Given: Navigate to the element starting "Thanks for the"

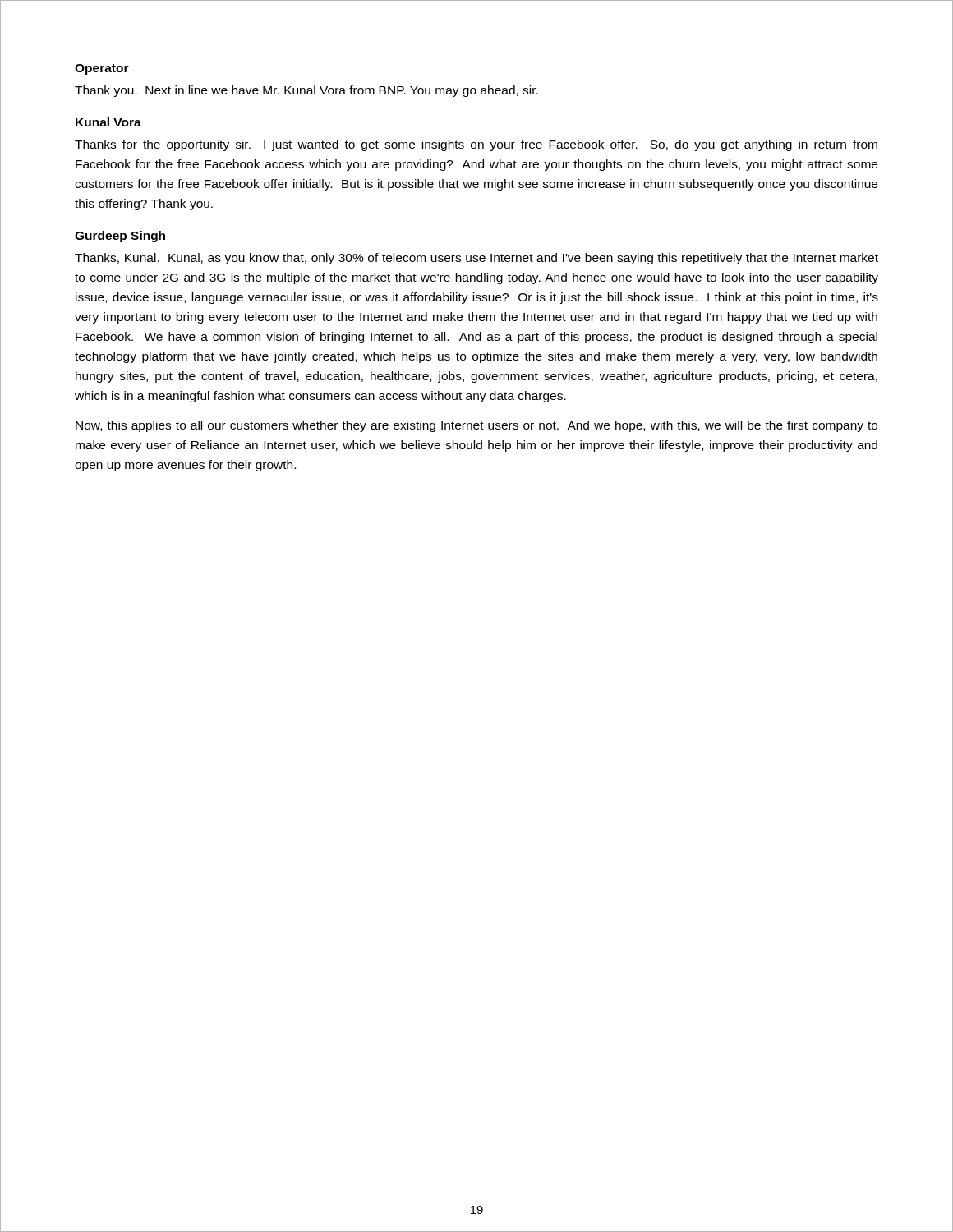Looking at the screenshot, I should (x=476, y=174).
